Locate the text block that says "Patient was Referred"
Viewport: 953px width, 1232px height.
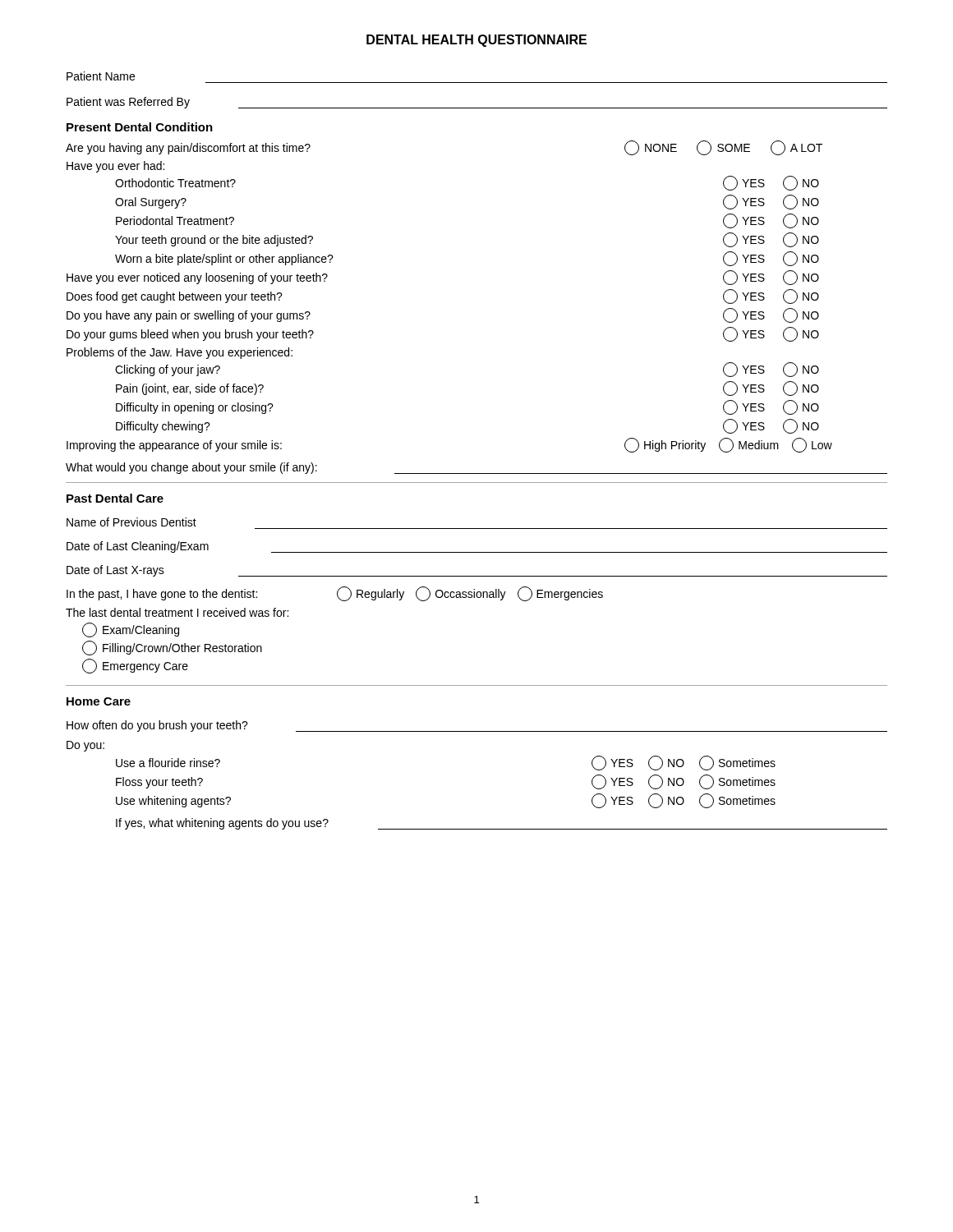(476, 100)
